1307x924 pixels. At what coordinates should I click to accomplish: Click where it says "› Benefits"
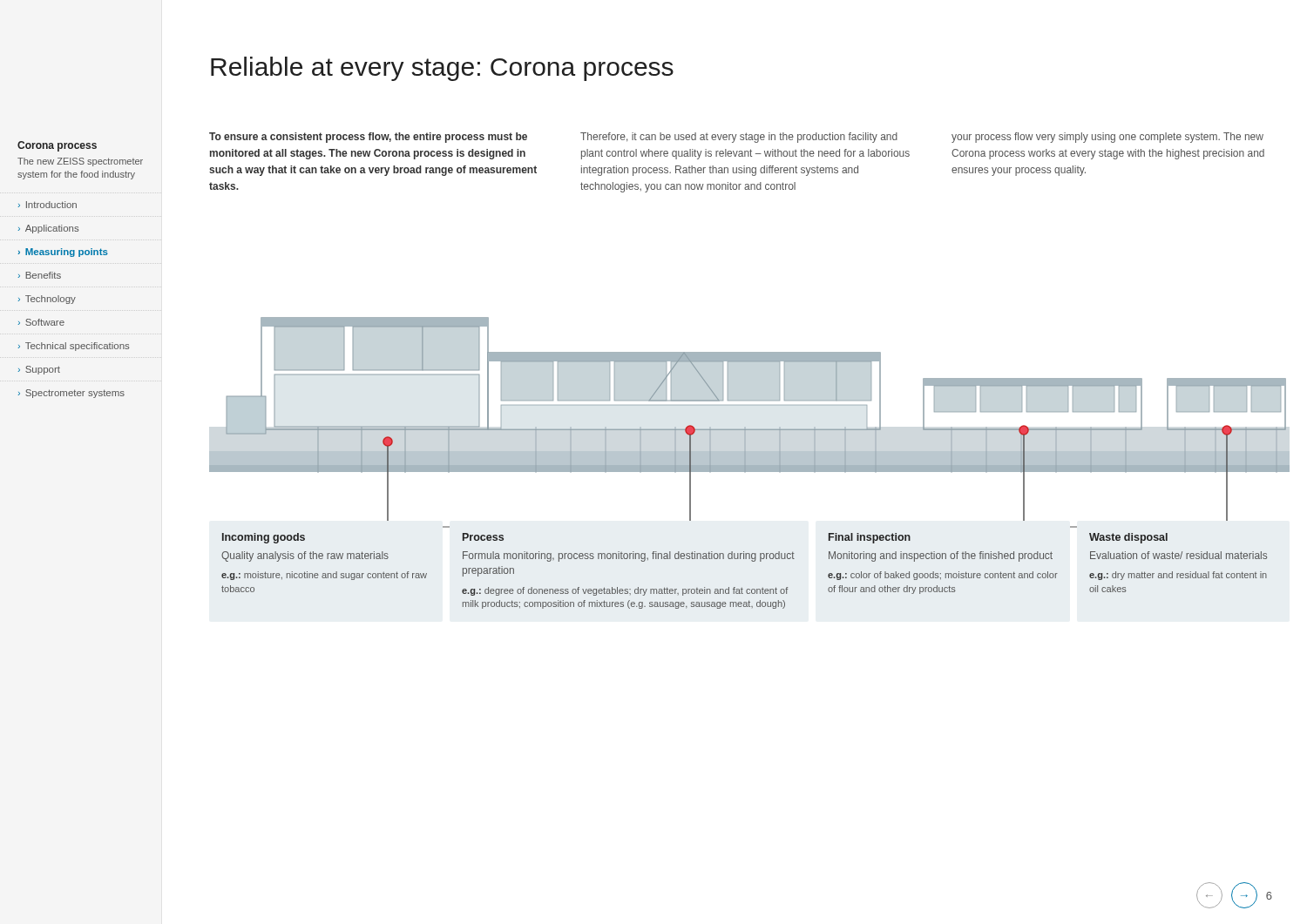[39, 275]
